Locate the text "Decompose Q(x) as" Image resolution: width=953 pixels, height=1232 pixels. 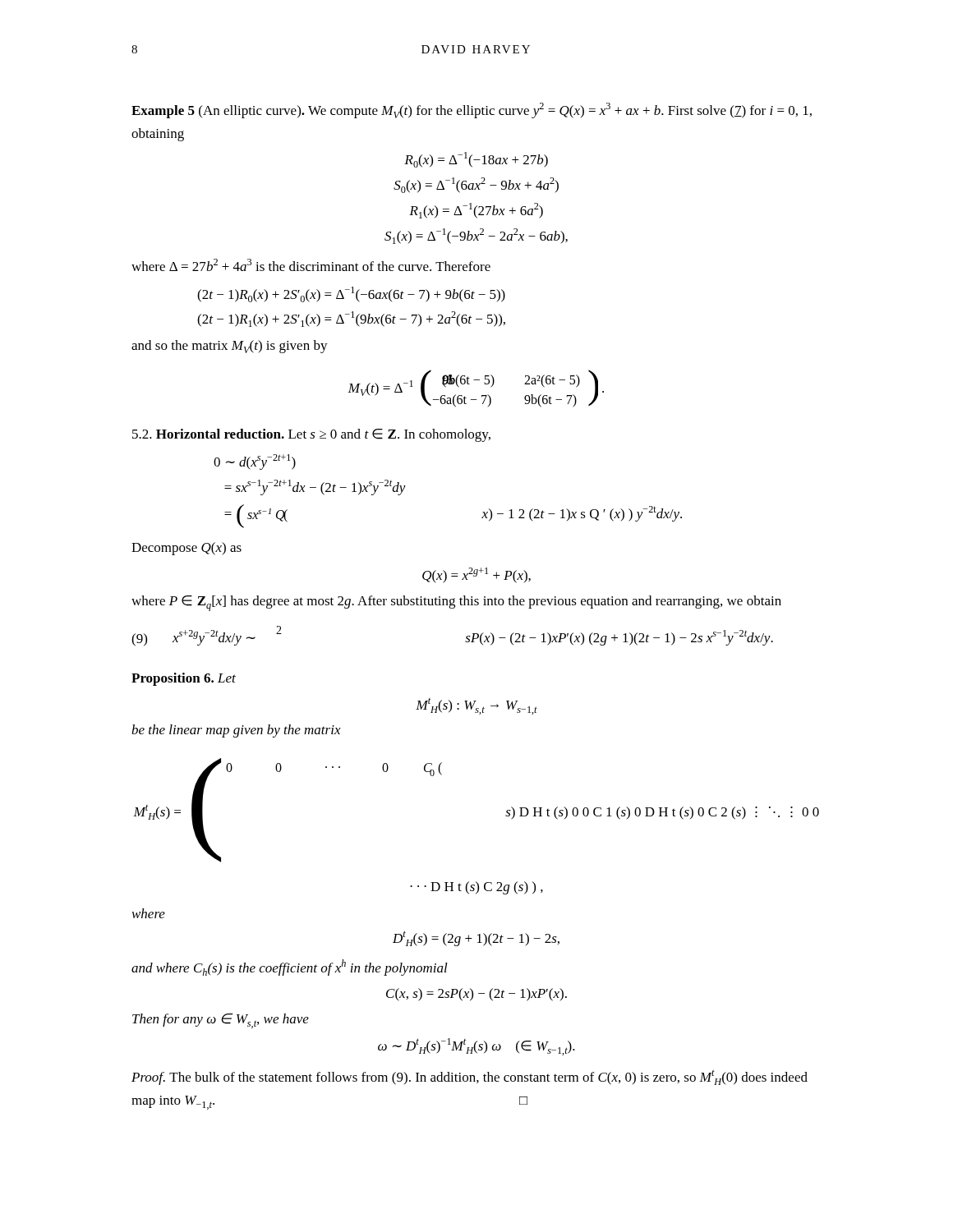coord(187,547)
